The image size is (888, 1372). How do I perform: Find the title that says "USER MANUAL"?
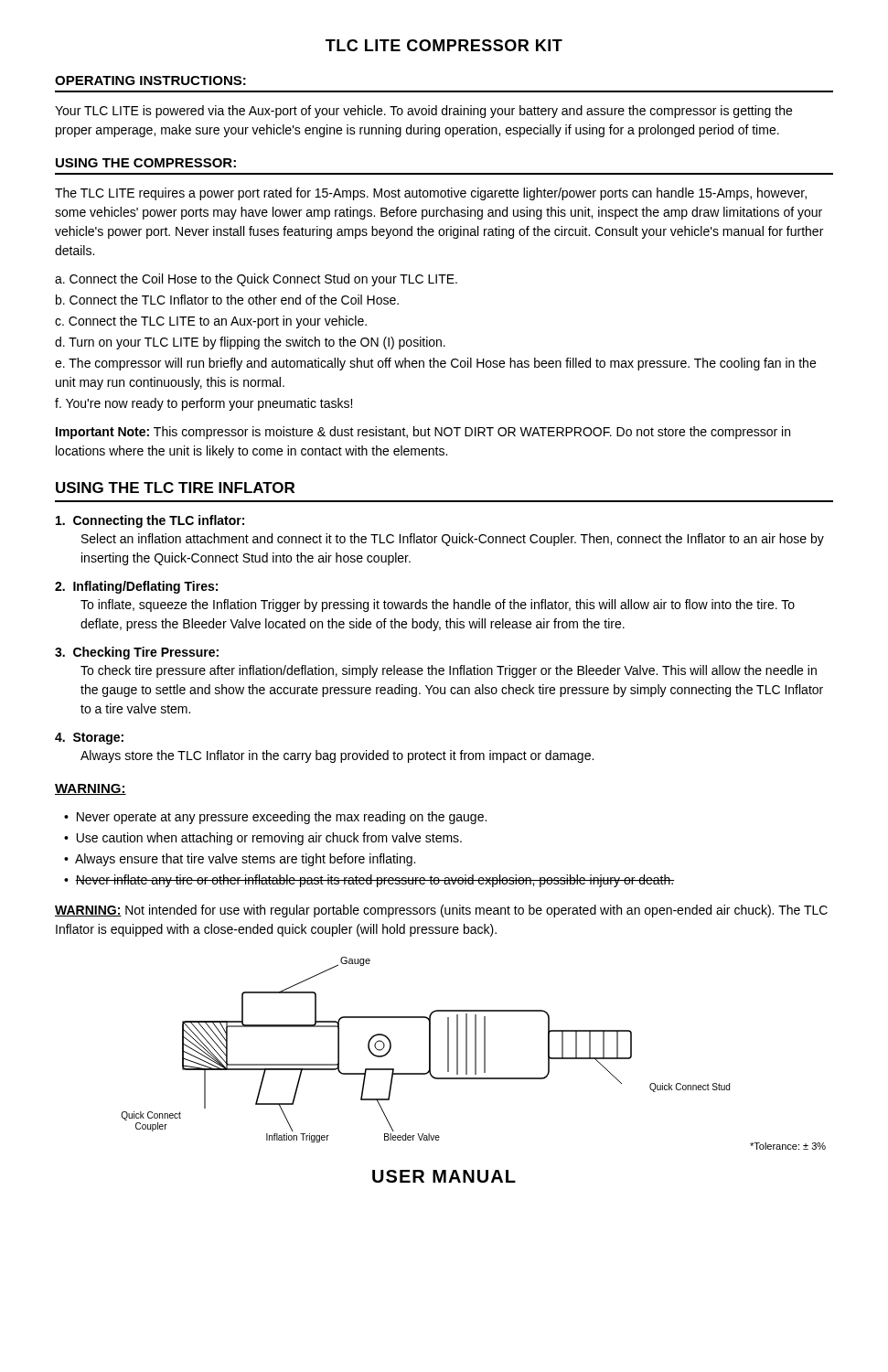click(444, 1177)
